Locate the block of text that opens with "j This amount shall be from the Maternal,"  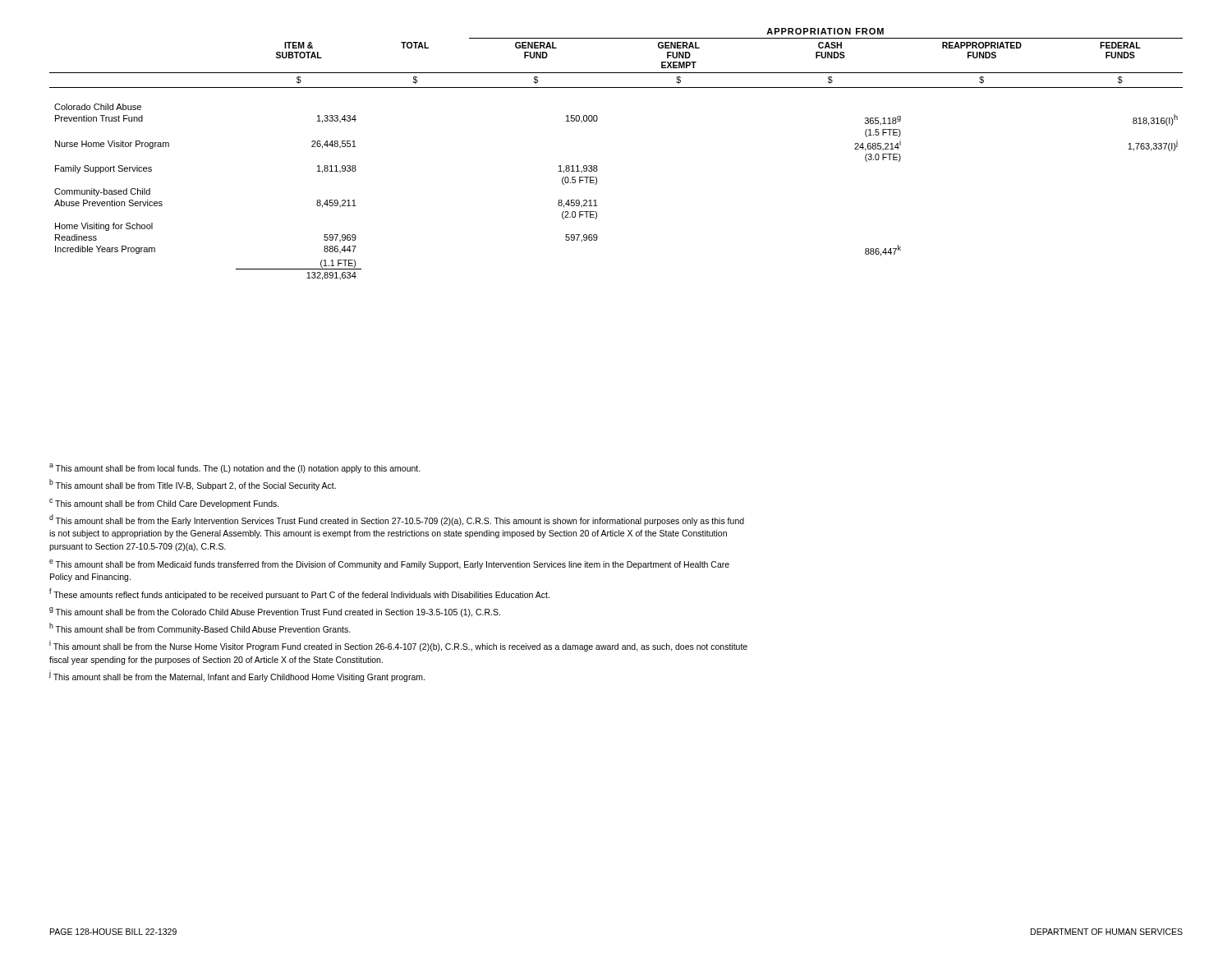(237, 676)
